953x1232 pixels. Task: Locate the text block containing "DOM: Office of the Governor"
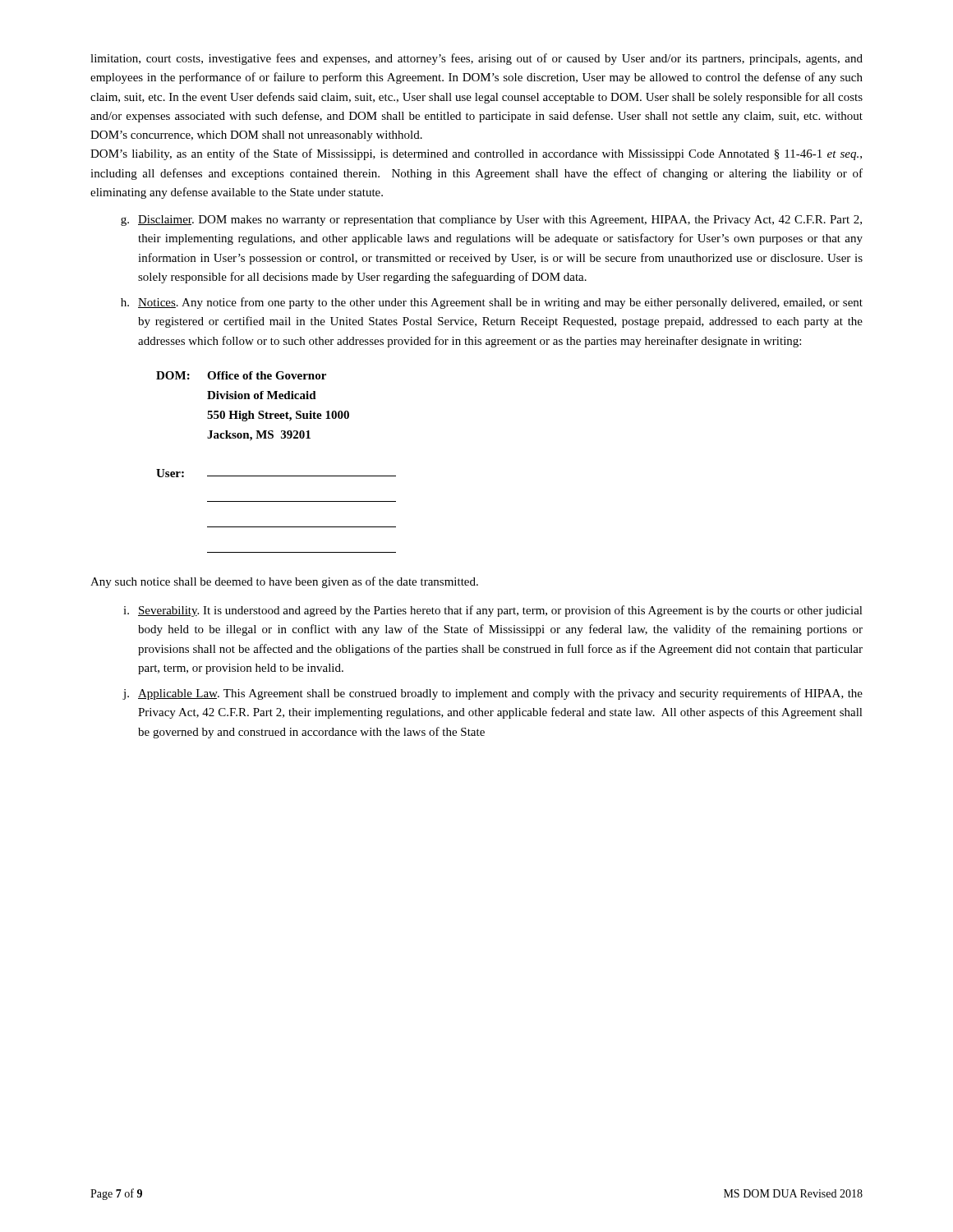[x=241, y=375]
